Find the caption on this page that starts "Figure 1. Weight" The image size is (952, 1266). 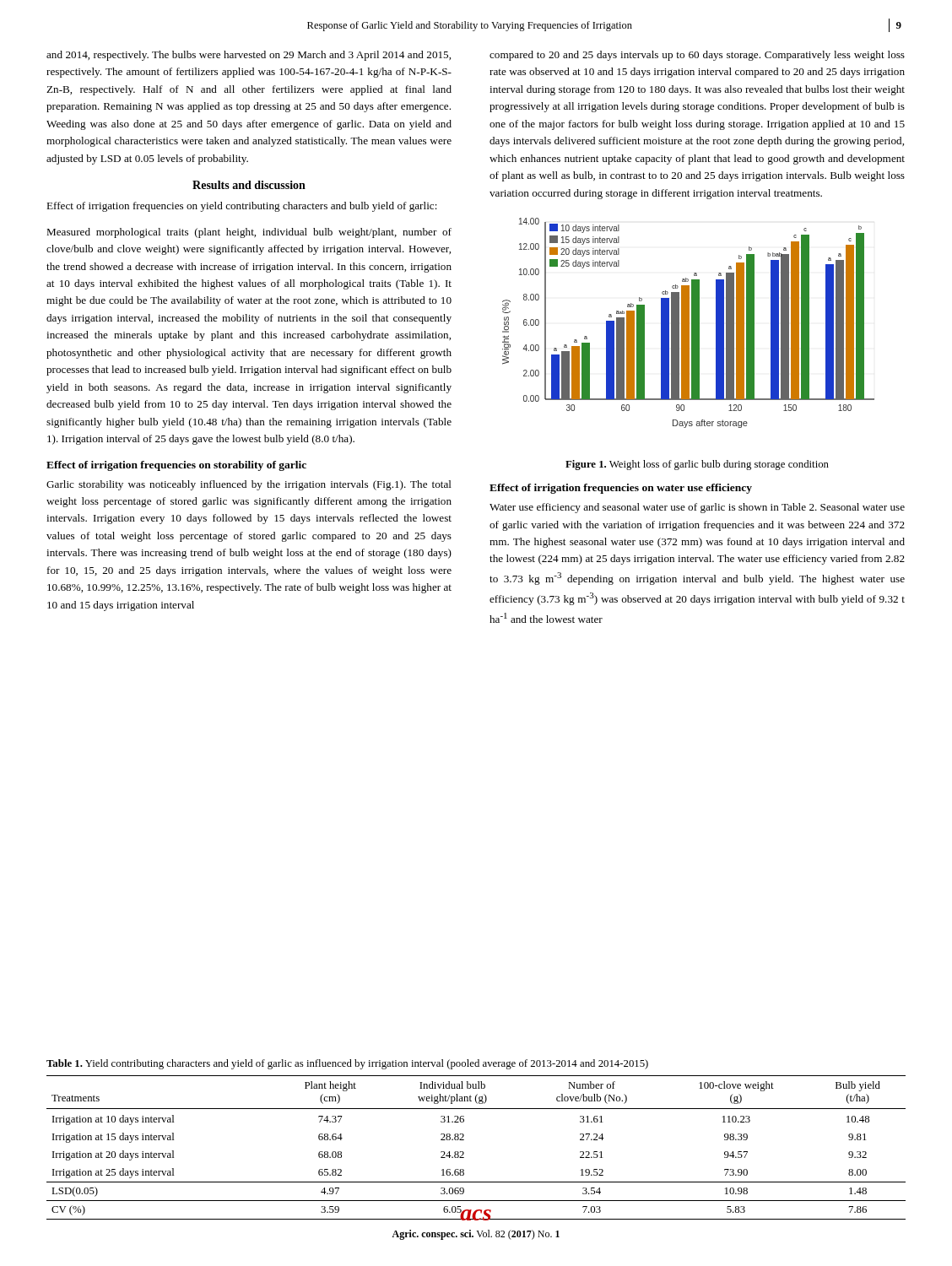[697, 464]
